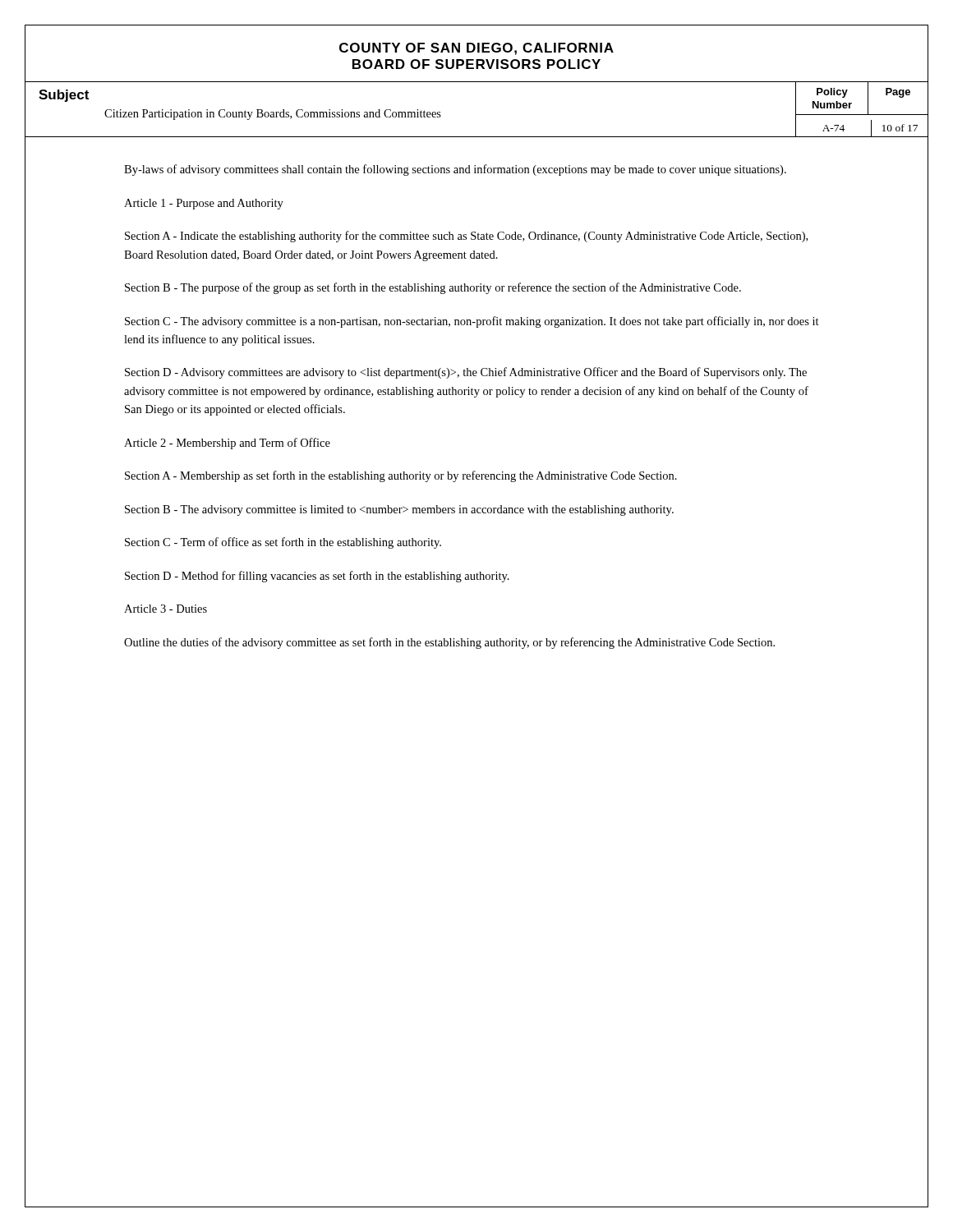Find the table that mentions "PolicyNumber Page A-74 10 of"
Screen dimensions: 1232x953
pyautogui.click(x=862, y=109)
